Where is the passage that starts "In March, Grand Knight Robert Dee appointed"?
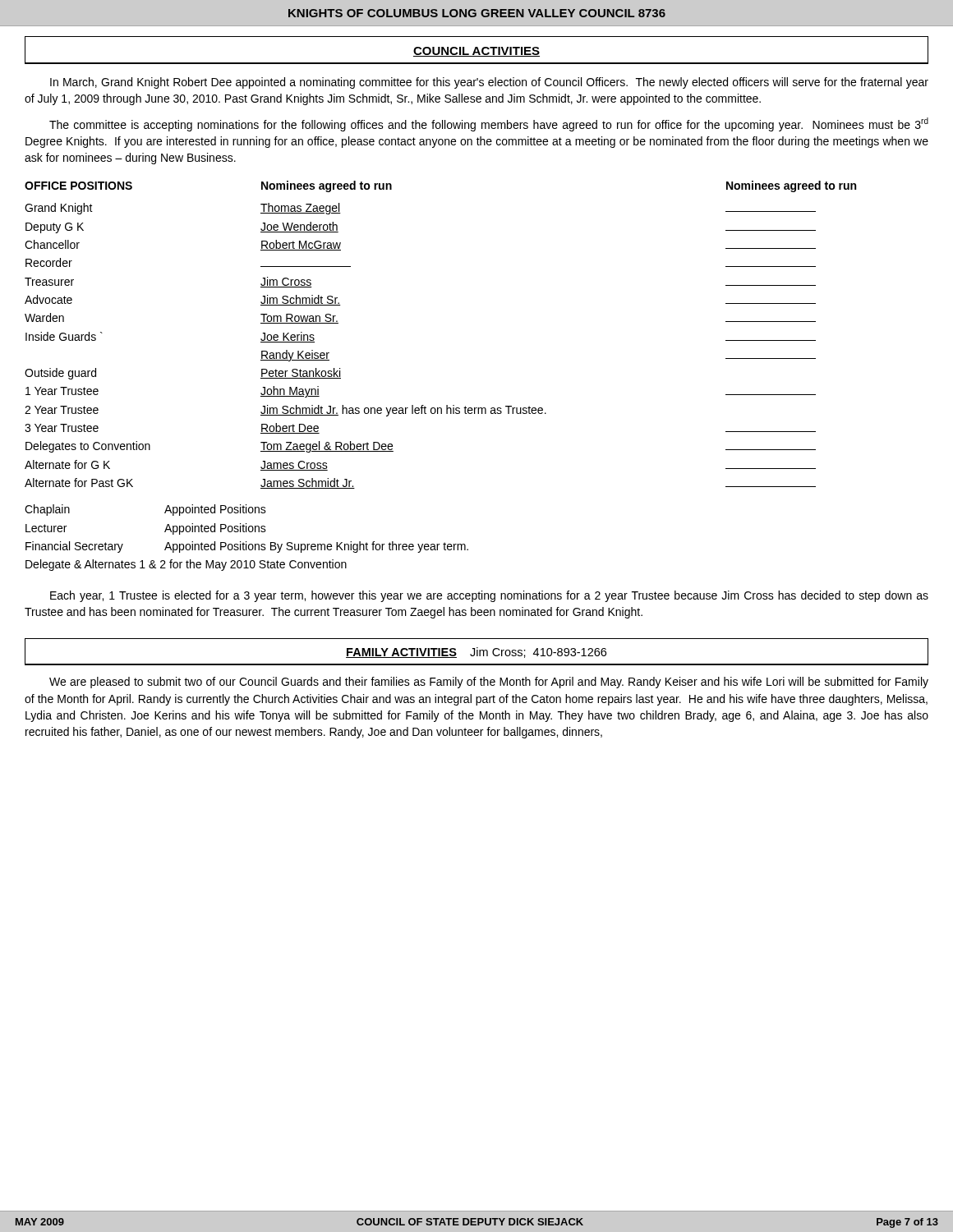 coord(476,90)
